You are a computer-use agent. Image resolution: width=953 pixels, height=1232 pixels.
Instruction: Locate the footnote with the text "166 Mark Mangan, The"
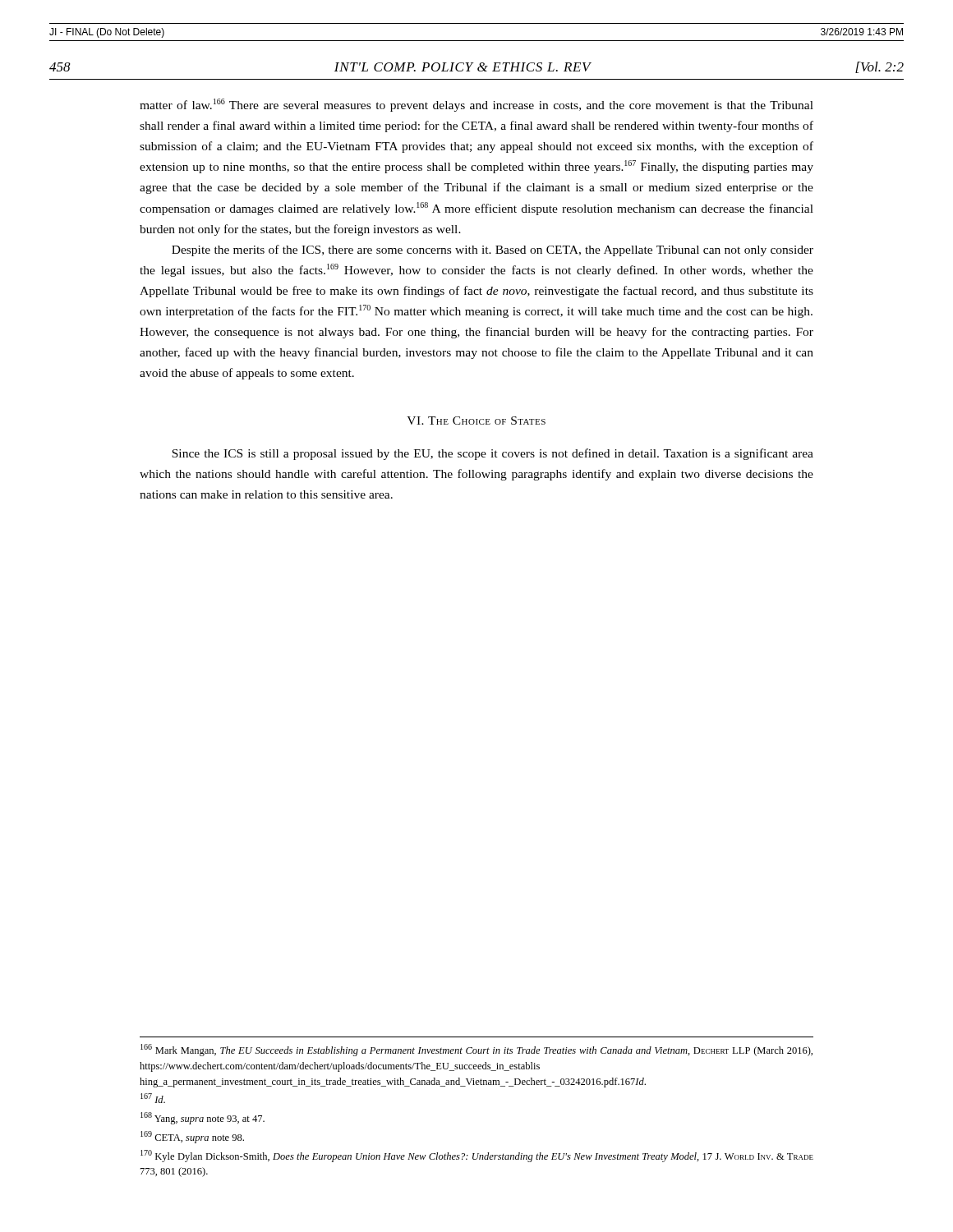point(476,1065)
